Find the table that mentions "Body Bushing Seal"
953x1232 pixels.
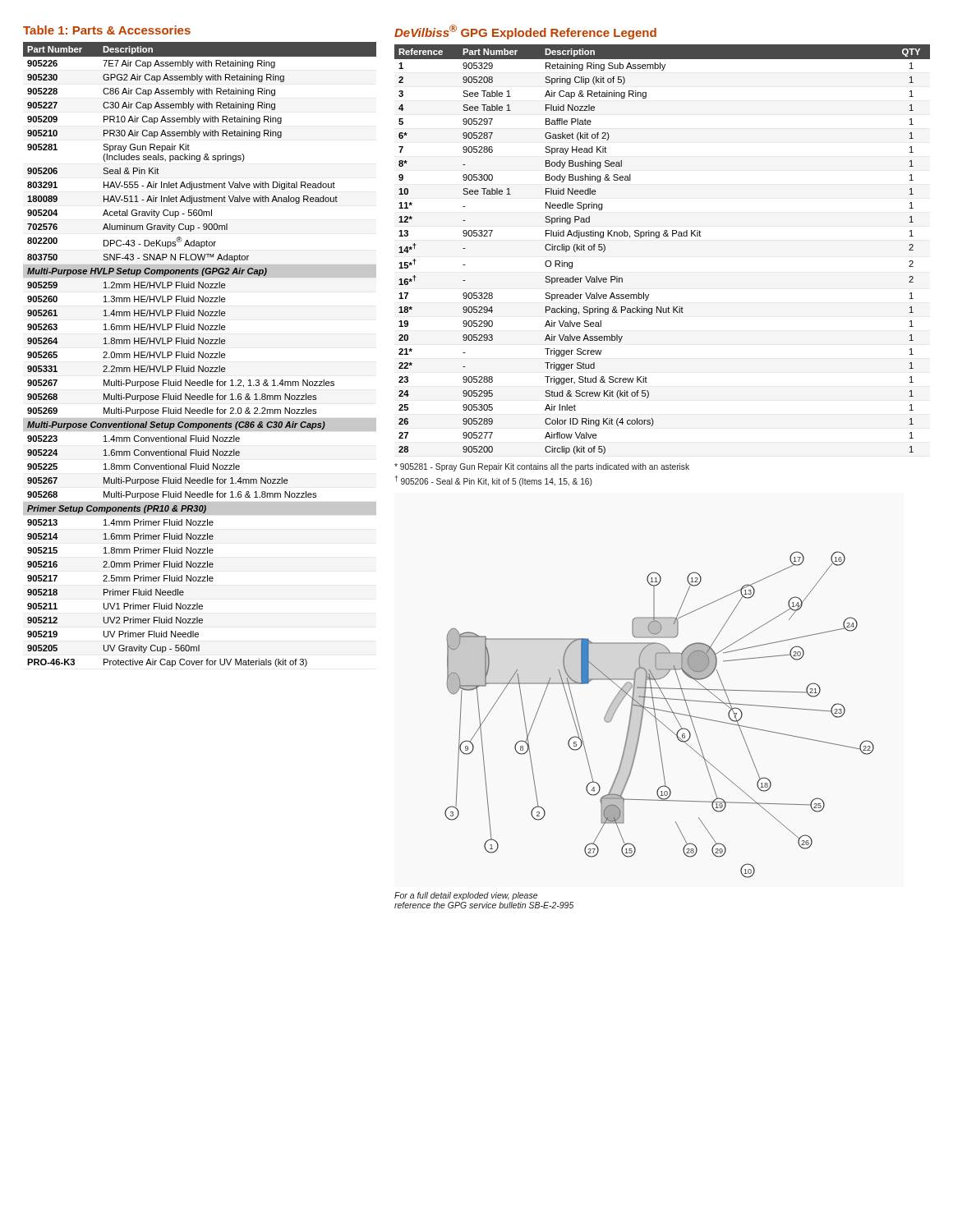coord(662,251)
